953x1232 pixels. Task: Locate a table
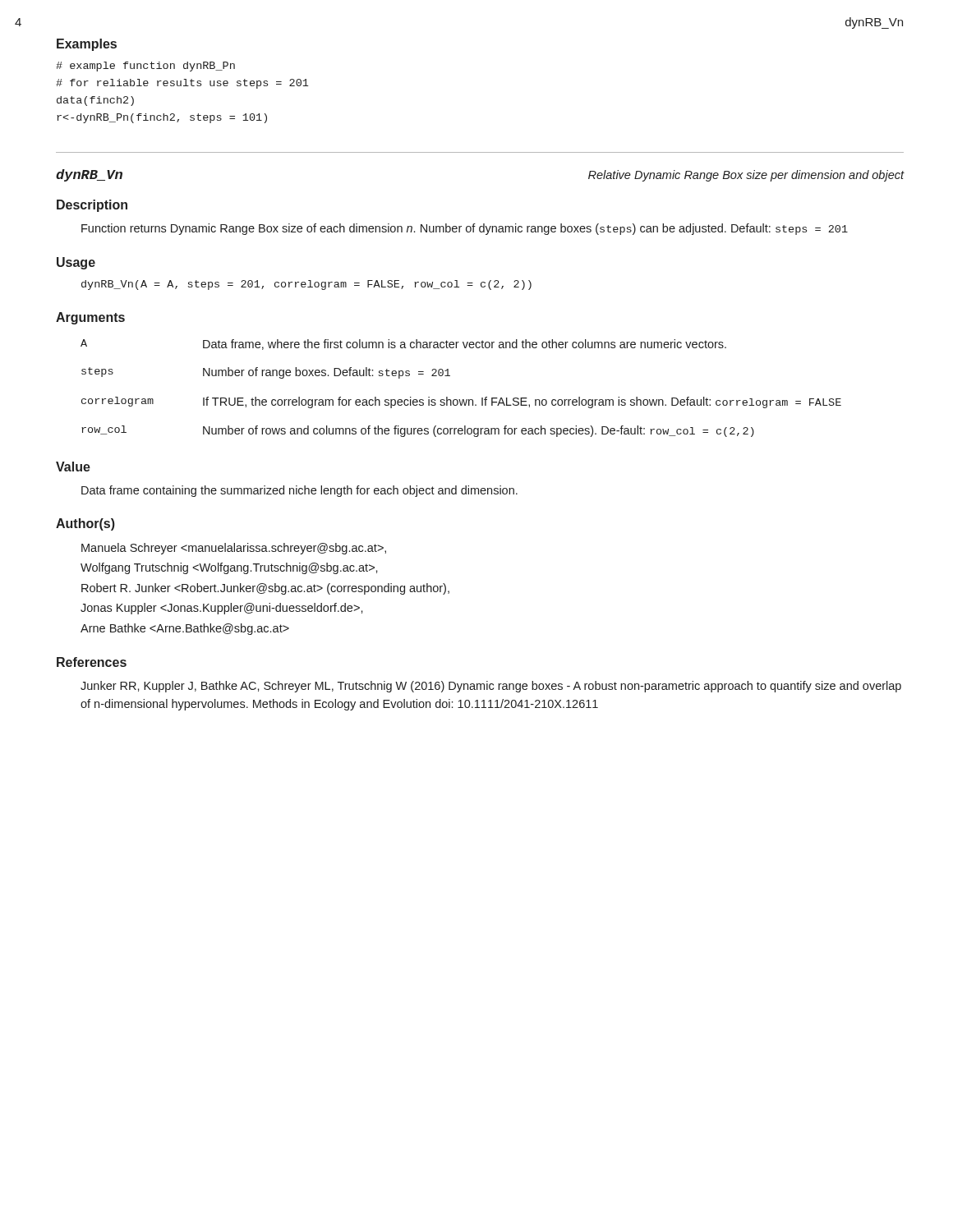pos(480,389)
